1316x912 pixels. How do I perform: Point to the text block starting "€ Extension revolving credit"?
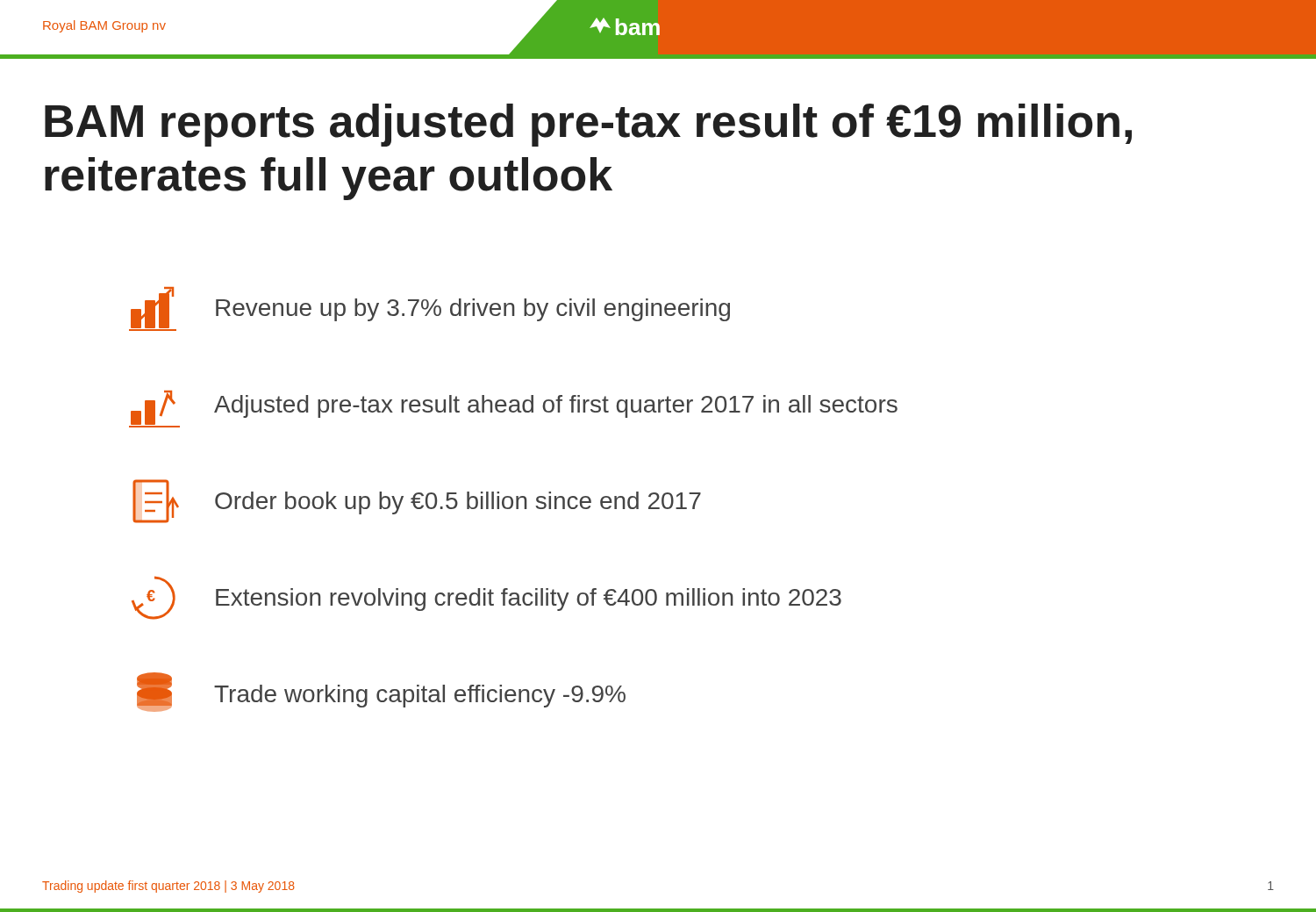(483, 598)
